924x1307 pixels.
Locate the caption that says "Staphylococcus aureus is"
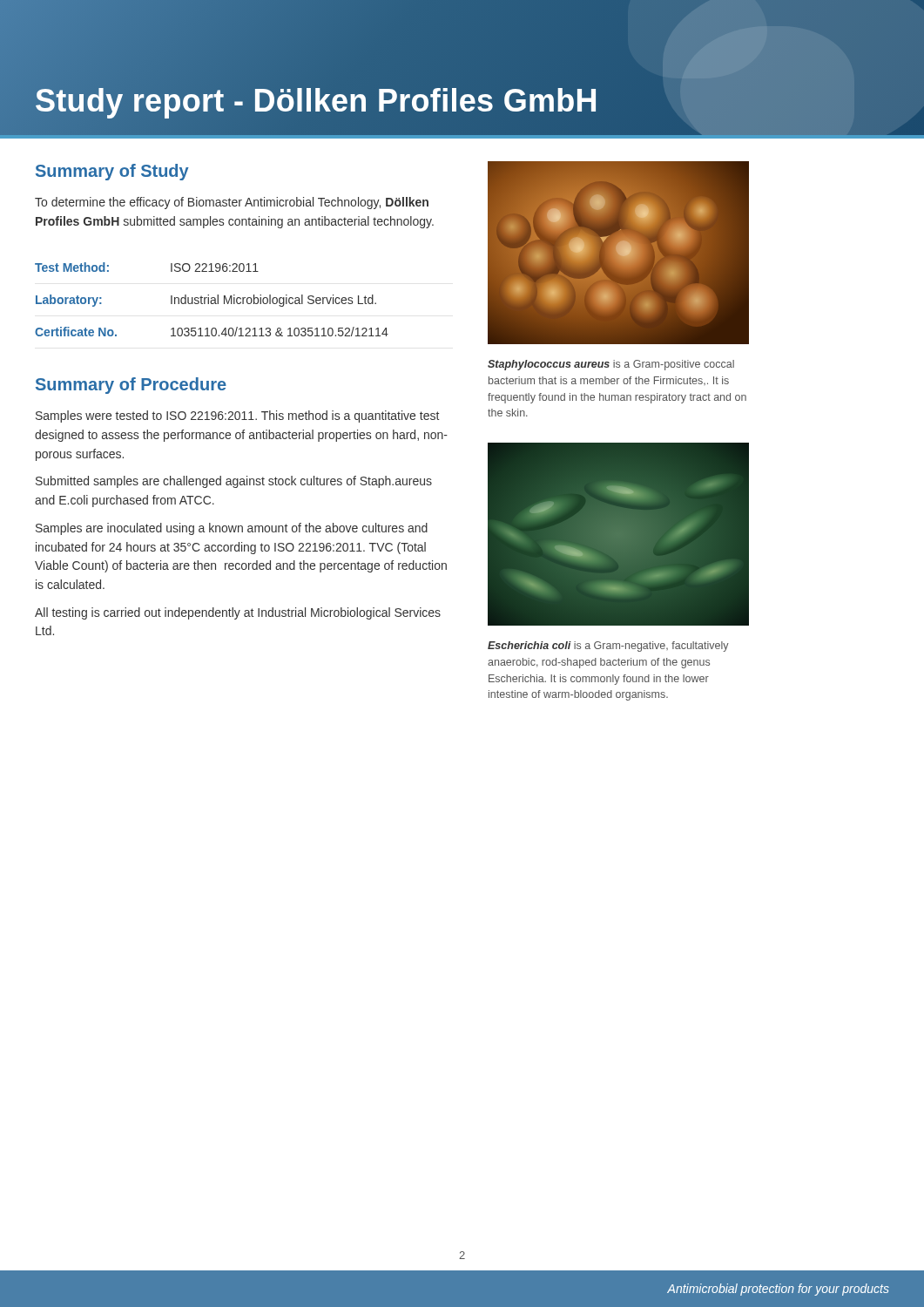coord(617,389)
